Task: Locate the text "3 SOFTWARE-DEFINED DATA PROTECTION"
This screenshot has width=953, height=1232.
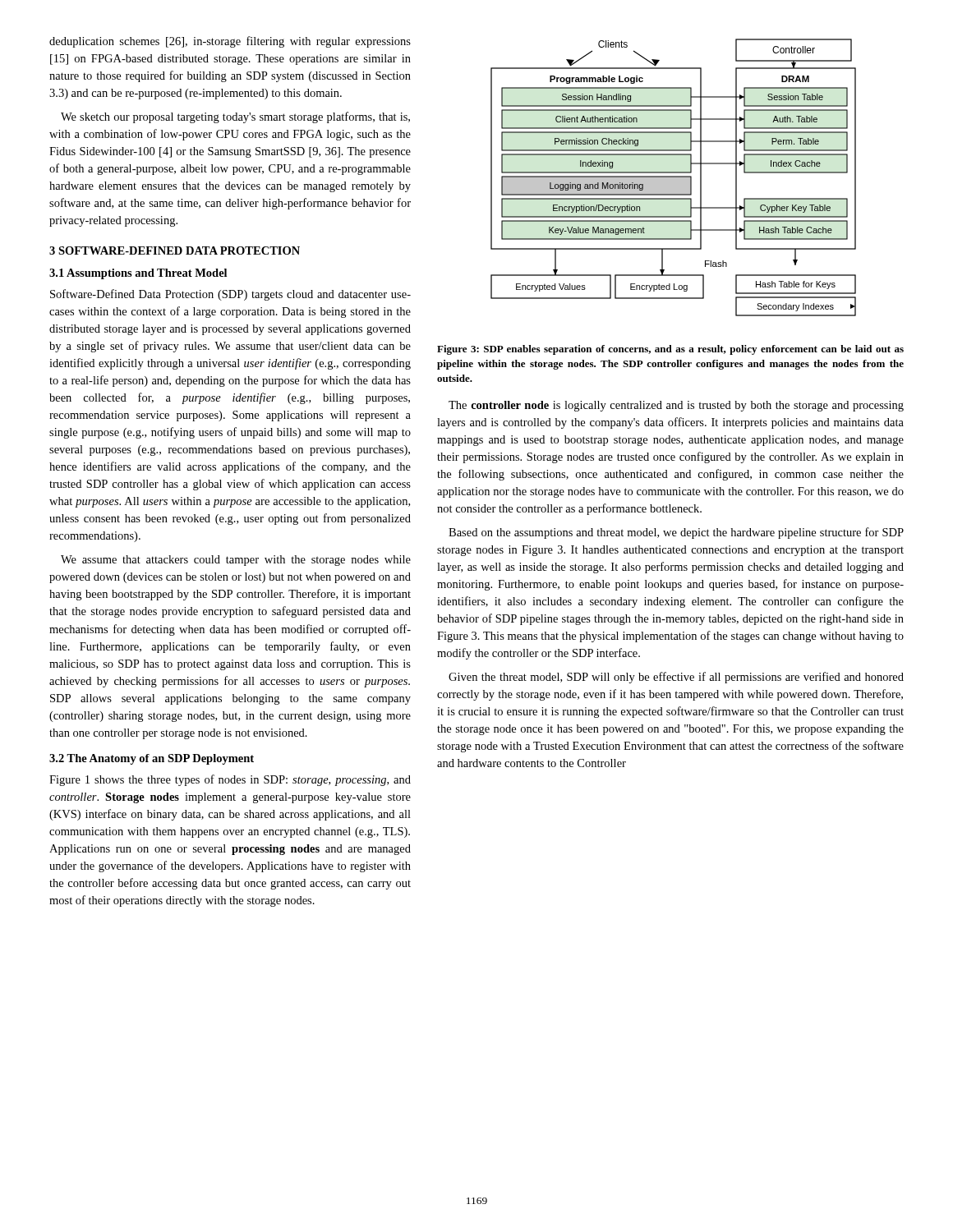Action: pyautogui.click(x=175, y=251)
